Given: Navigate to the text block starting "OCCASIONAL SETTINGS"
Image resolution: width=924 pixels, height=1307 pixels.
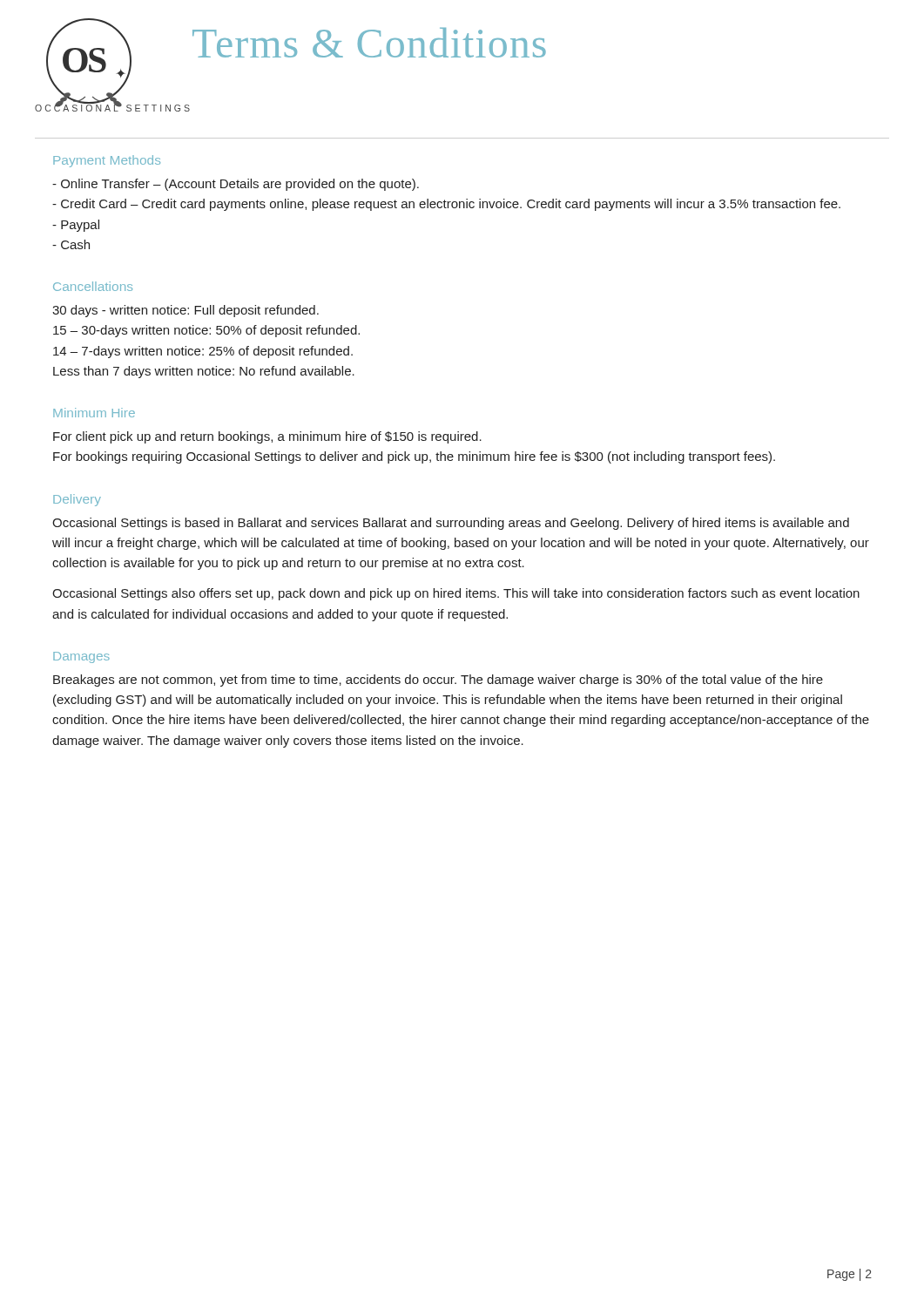Looking at the screenshot, I should tap(114, 108).
